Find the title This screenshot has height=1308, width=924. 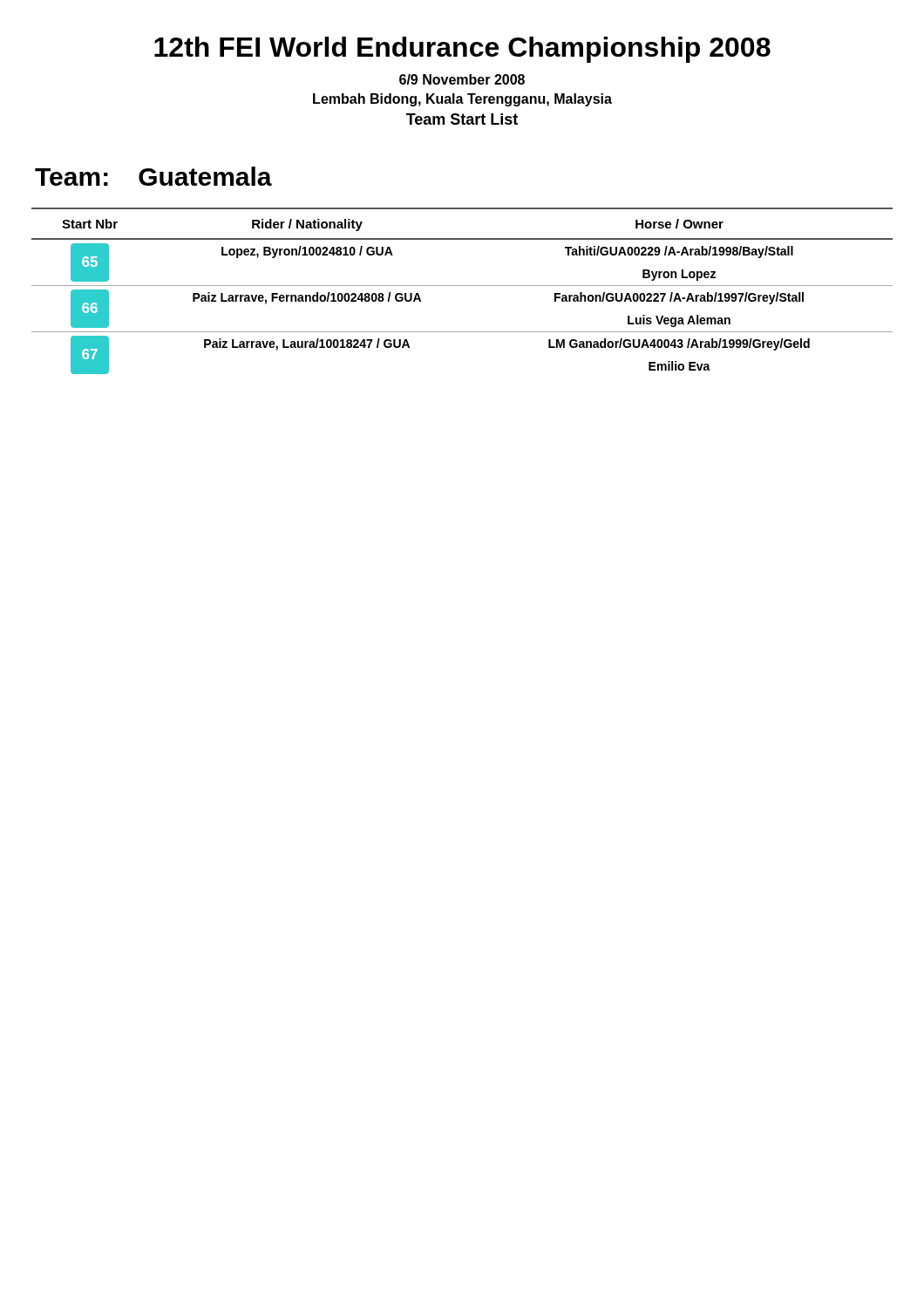click(x=462, y=80)
